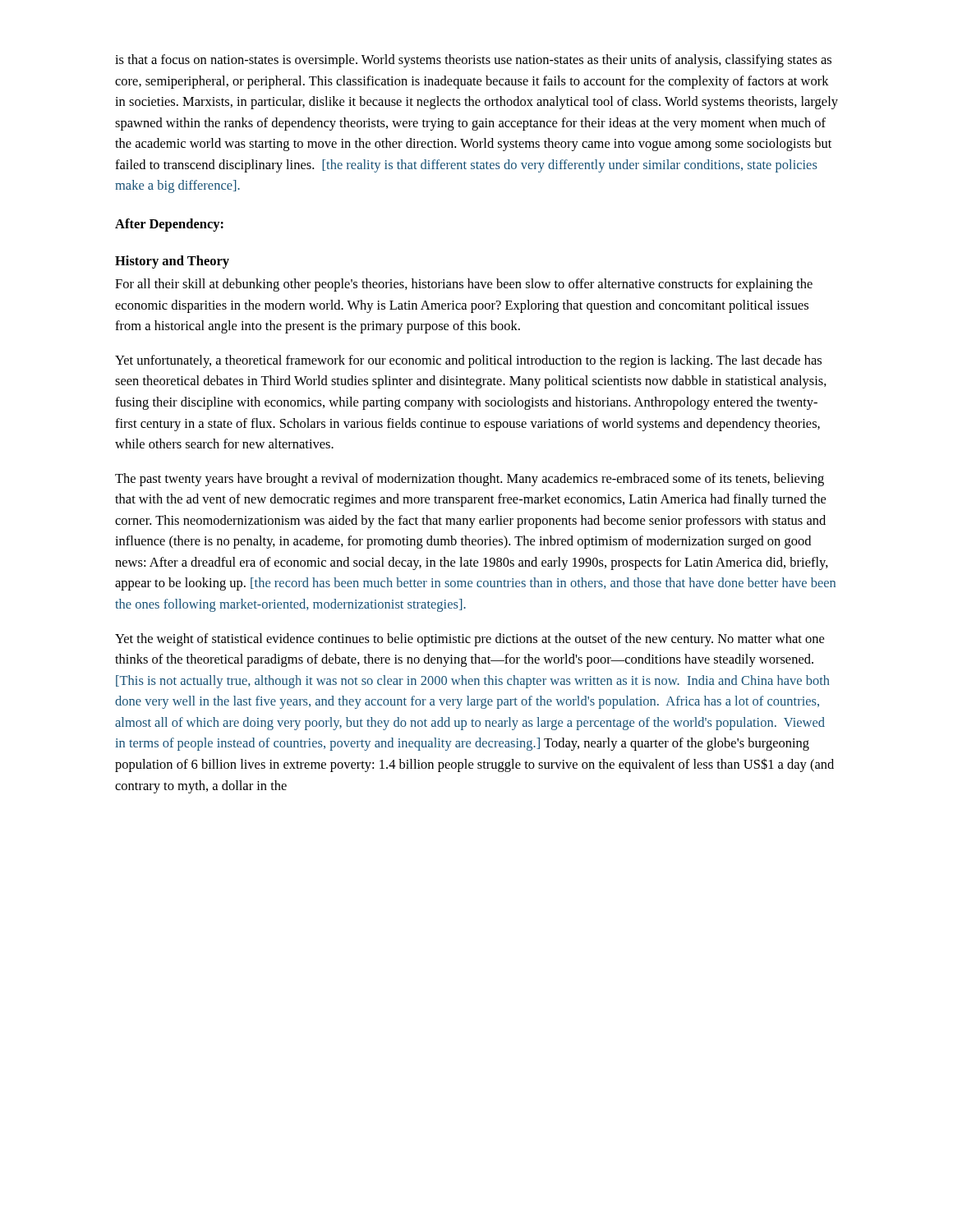Navigate to the region starting "Yet unfortunately, a theoretical framework for our"
953x1232 pixels.
click(471, 402)
